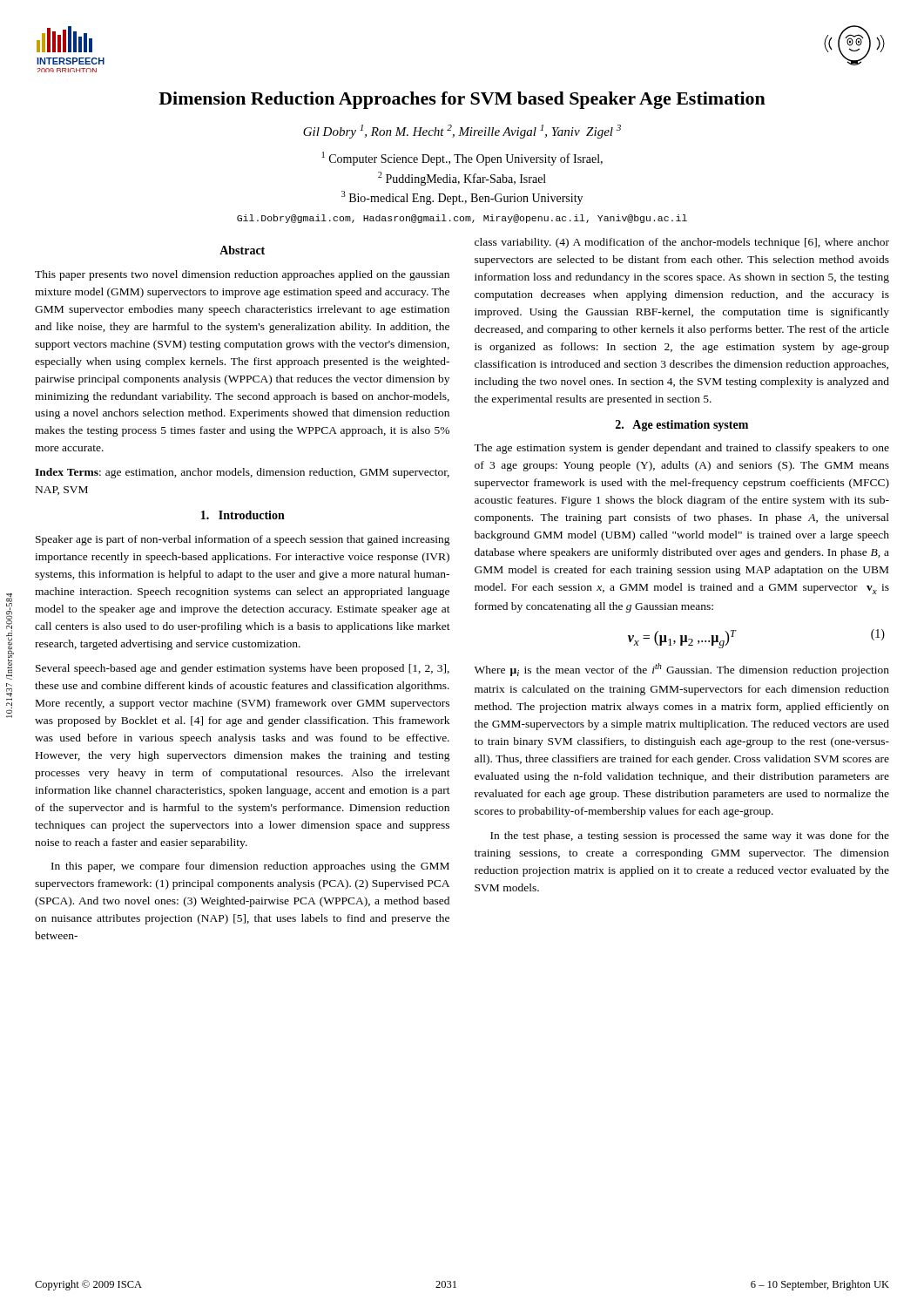Navigate to the passage starting "Gil.Dobry@gmail.com, Hadasron@gmail.com, Miray@openu.ac.il, Yaniv@bgu.ac.il"

click(x=462, y=218)
